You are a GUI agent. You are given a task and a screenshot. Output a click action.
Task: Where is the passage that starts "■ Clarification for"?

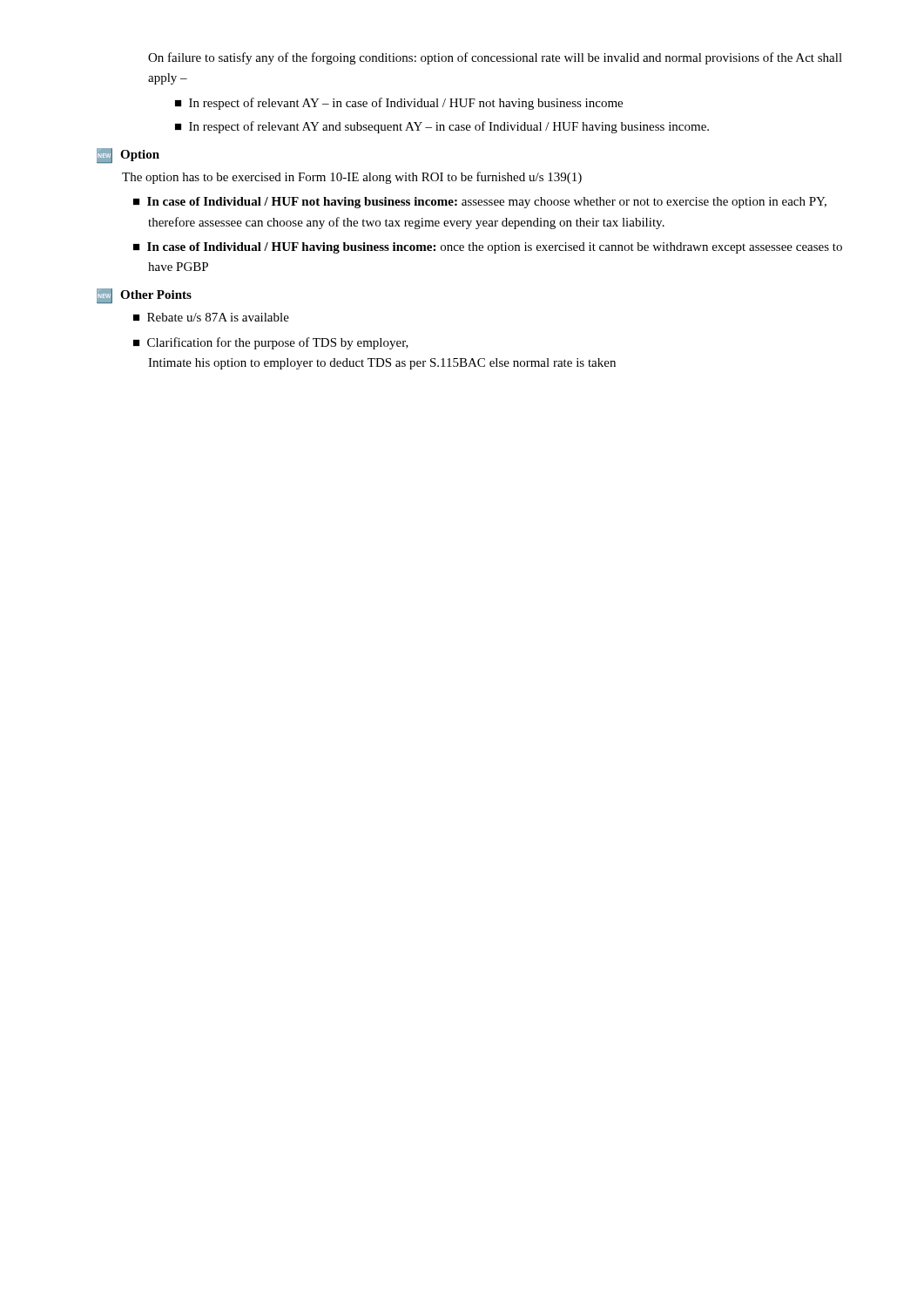374,354
